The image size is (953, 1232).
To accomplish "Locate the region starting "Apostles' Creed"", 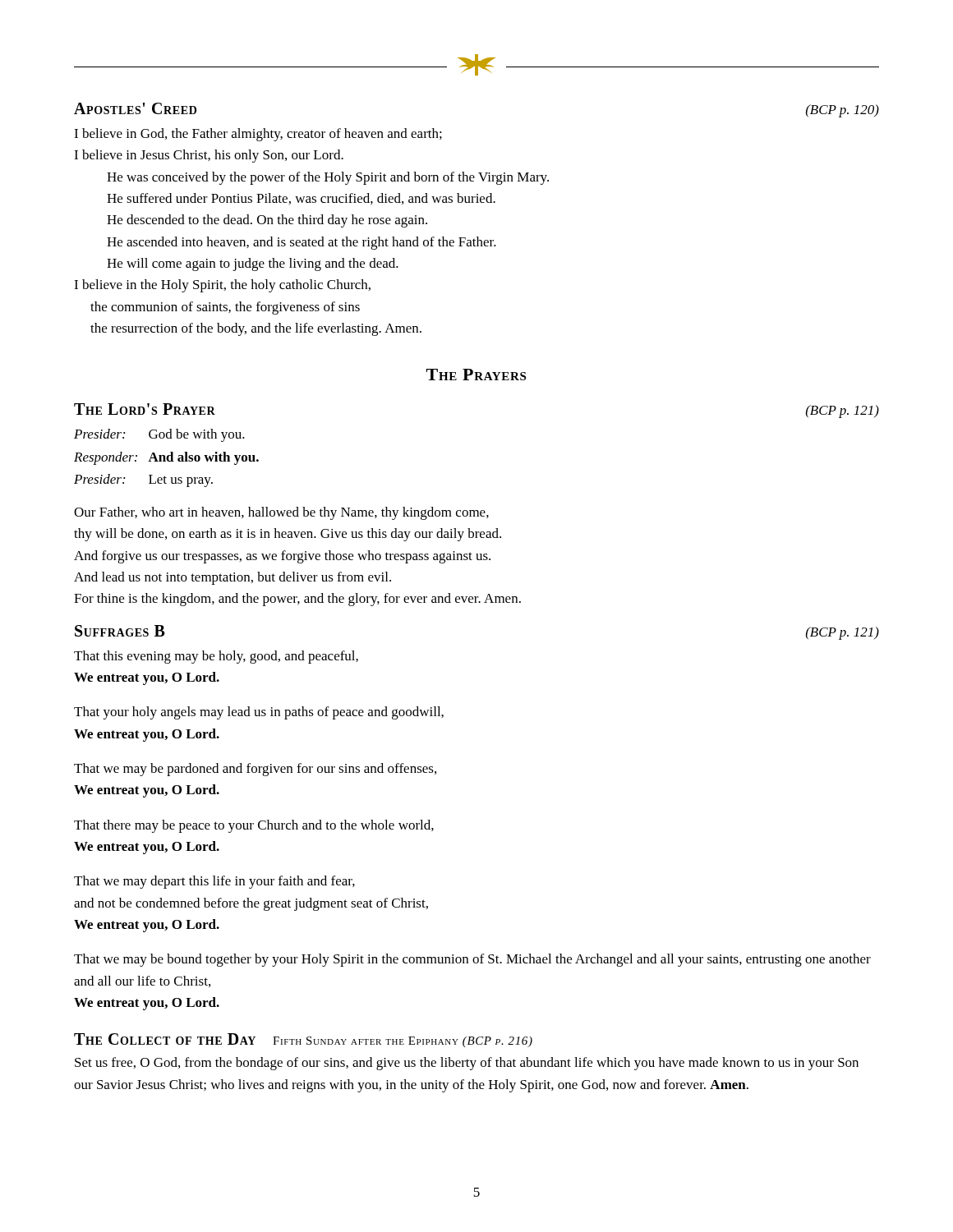I will point(136,108).
